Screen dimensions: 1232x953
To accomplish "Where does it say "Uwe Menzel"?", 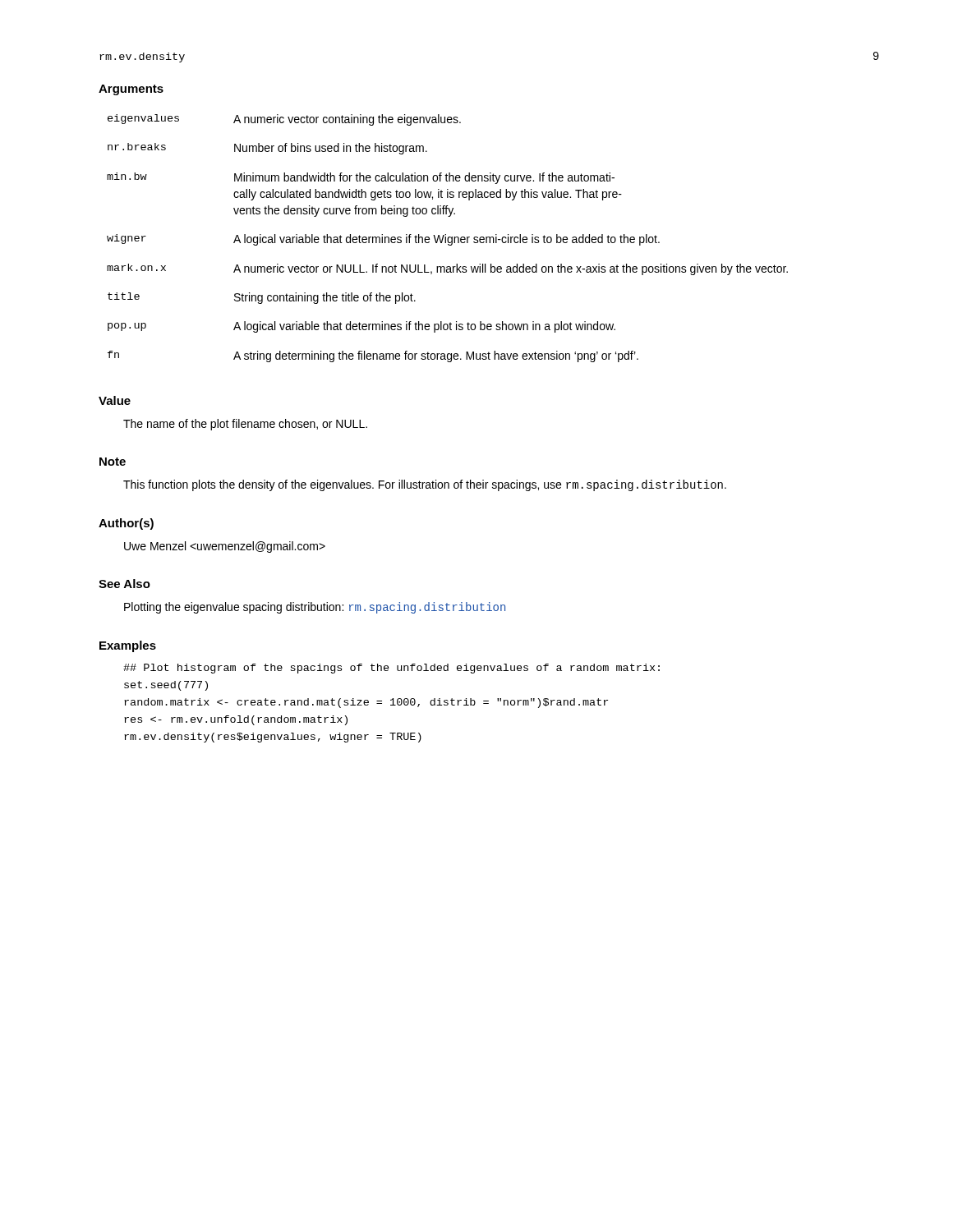I will pyautogui.click(x=224, y=546).
